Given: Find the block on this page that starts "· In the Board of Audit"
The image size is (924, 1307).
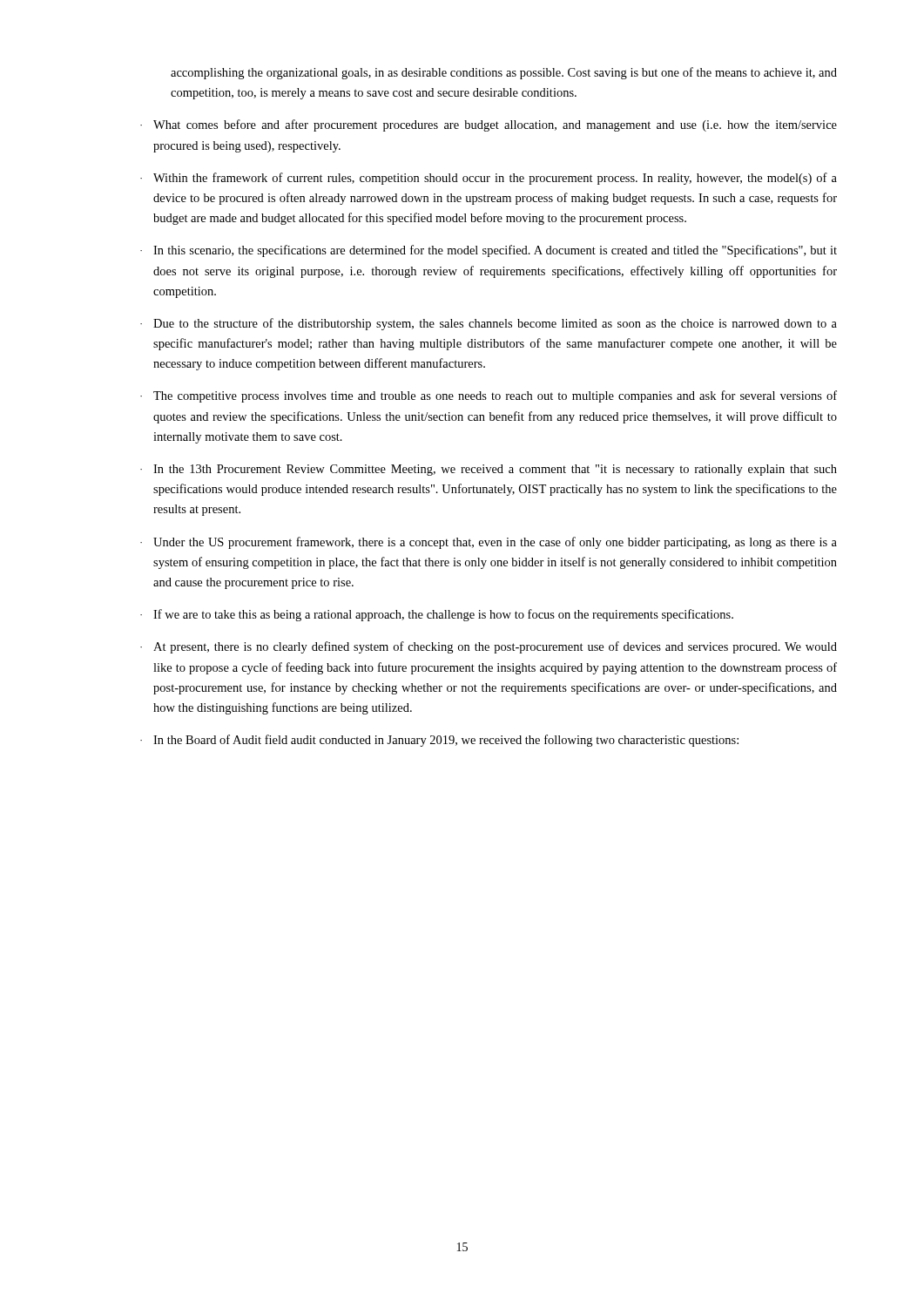Looking at the screenshot, I should coord(483,740).
